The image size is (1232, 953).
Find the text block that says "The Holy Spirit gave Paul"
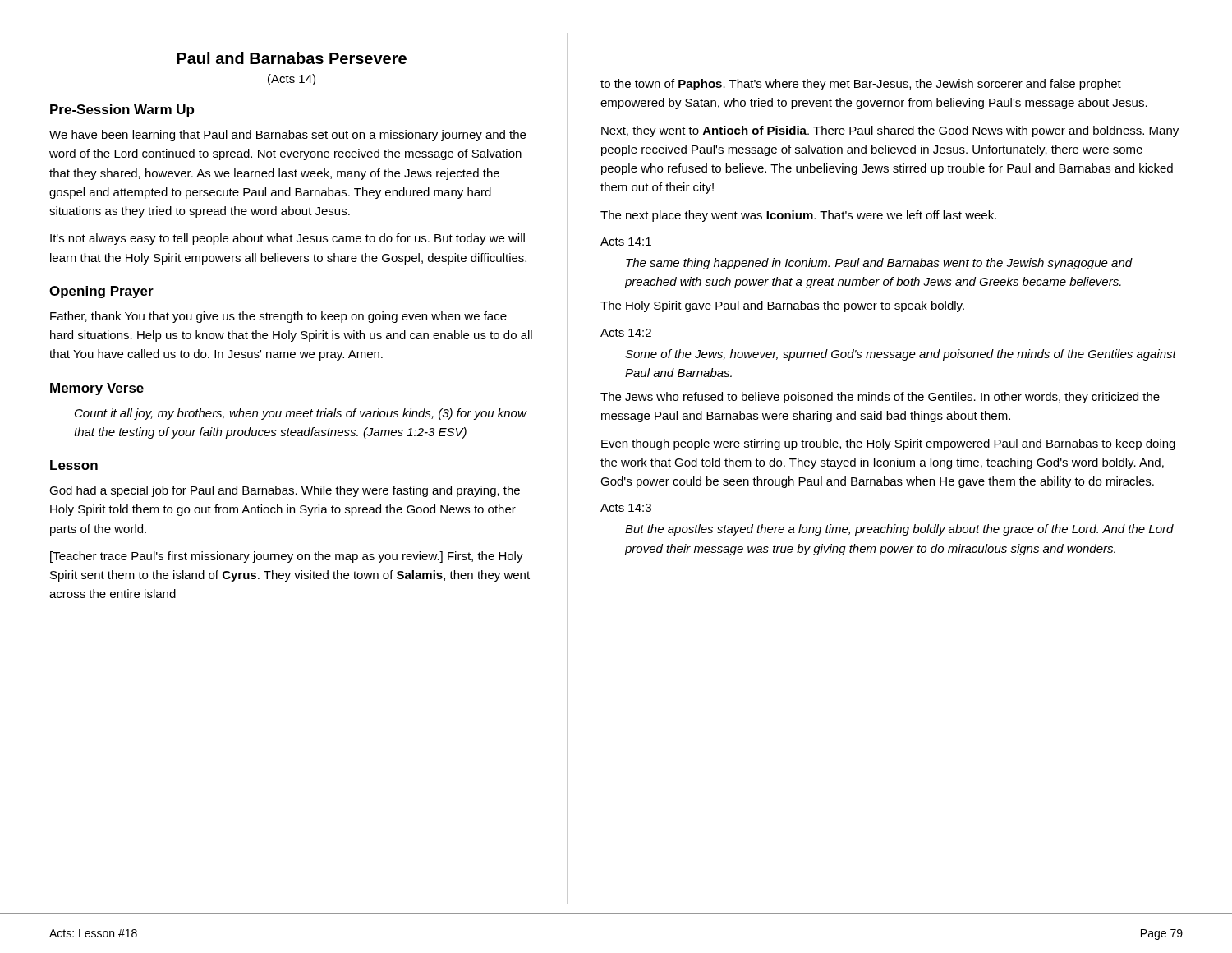(783, 305)
